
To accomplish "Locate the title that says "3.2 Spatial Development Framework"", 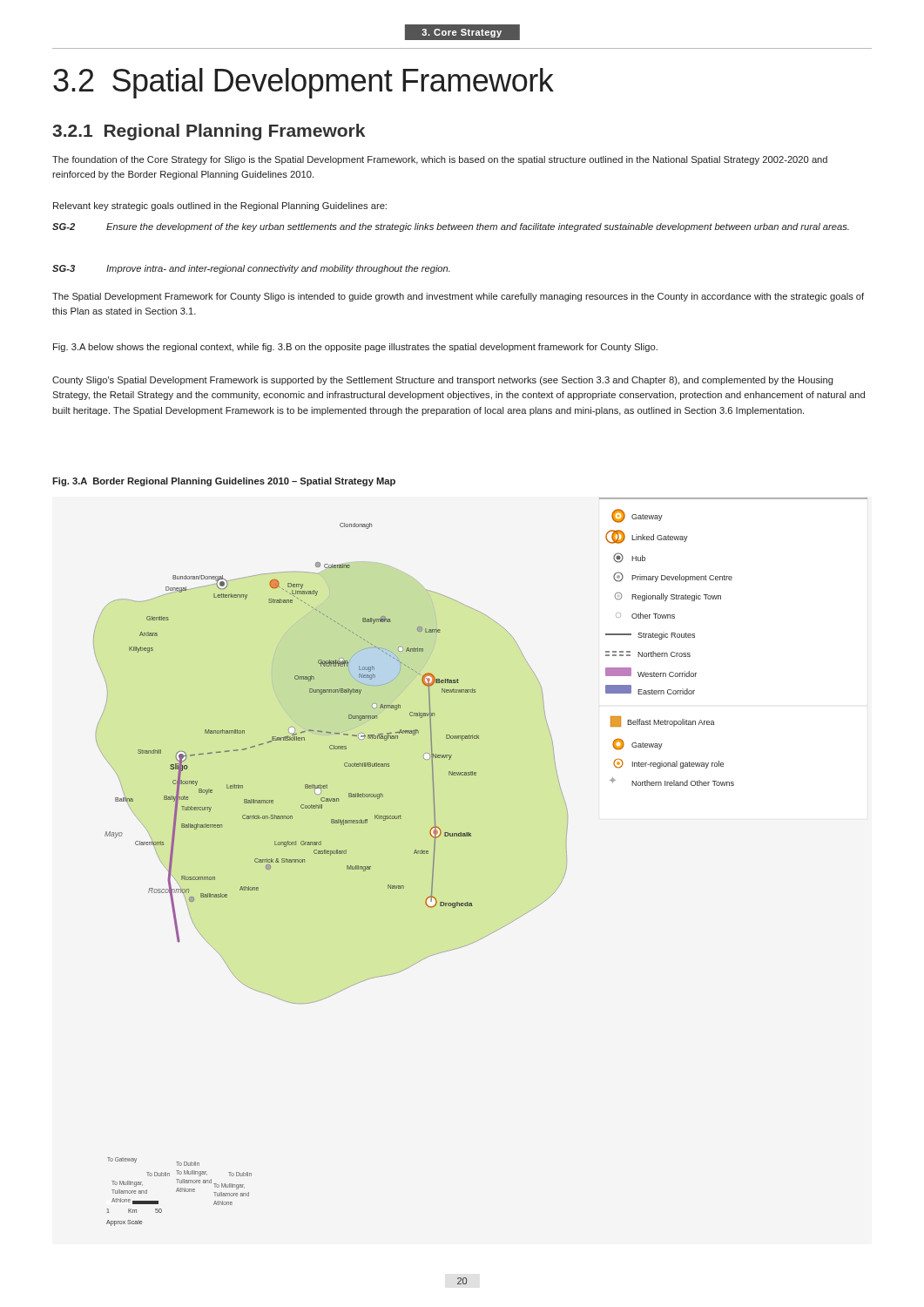I will (303, 81).
